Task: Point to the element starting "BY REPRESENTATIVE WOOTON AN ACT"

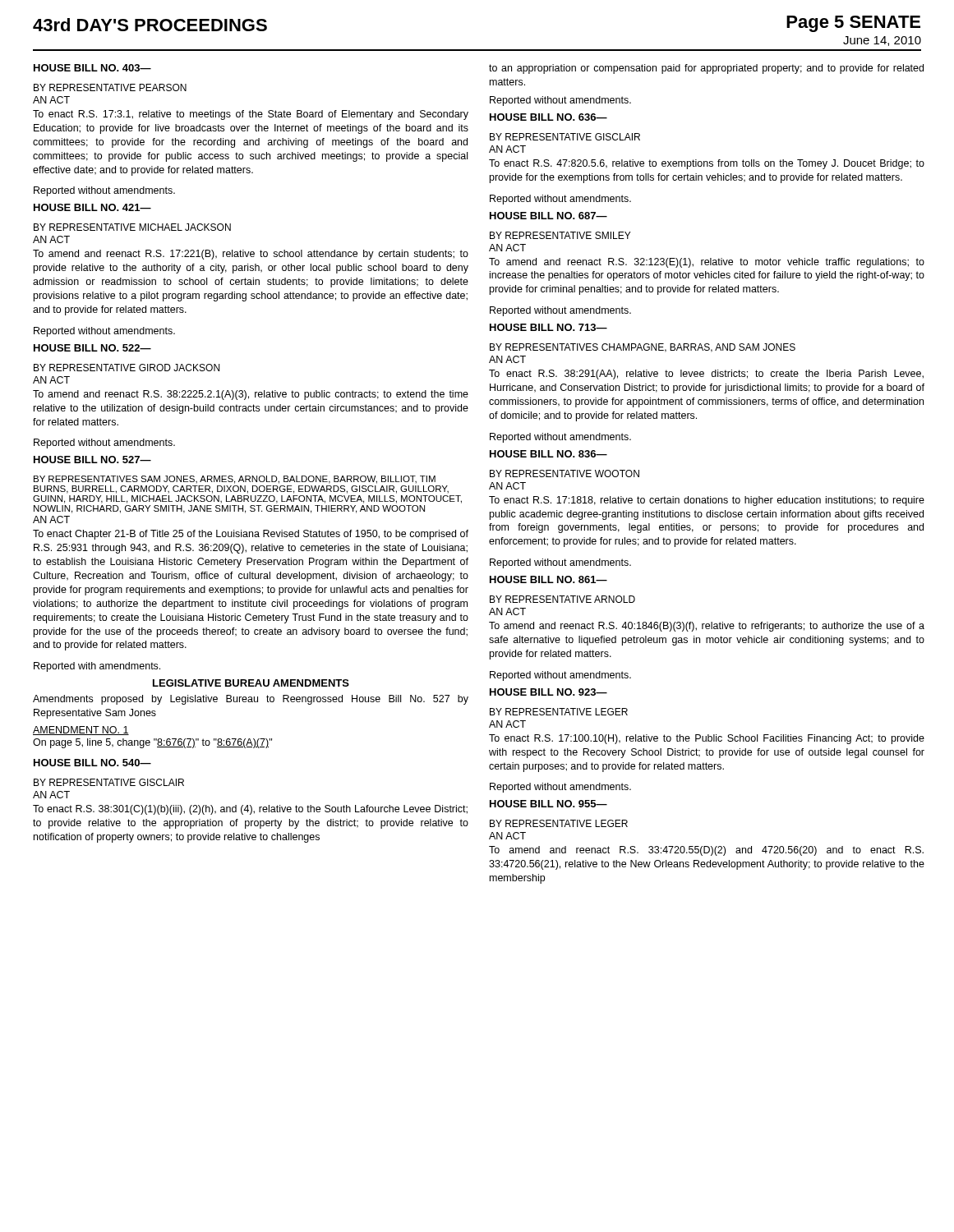Action: tap(707, 508)
